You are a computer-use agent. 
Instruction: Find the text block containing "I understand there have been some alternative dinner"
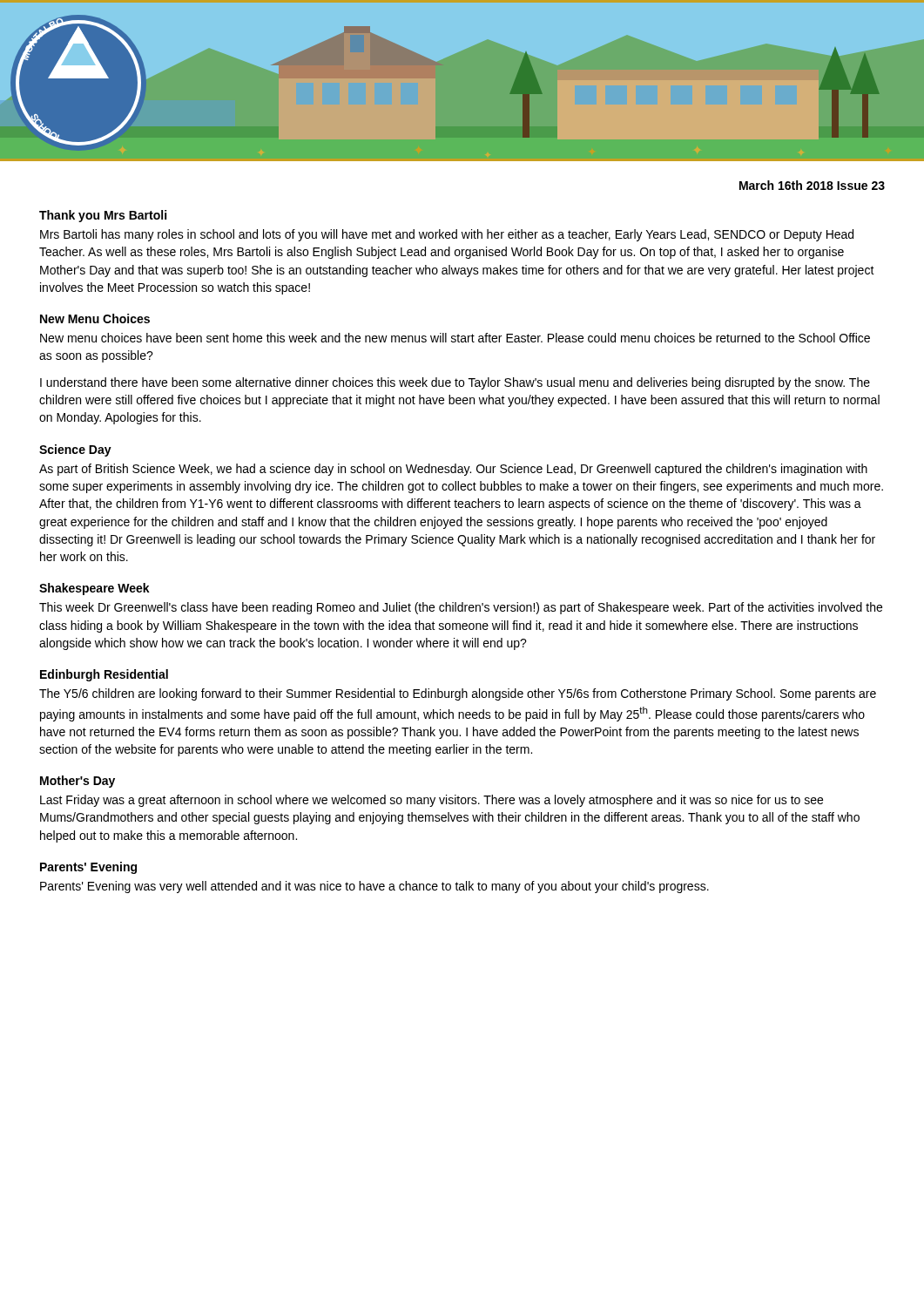pos(460,400)
